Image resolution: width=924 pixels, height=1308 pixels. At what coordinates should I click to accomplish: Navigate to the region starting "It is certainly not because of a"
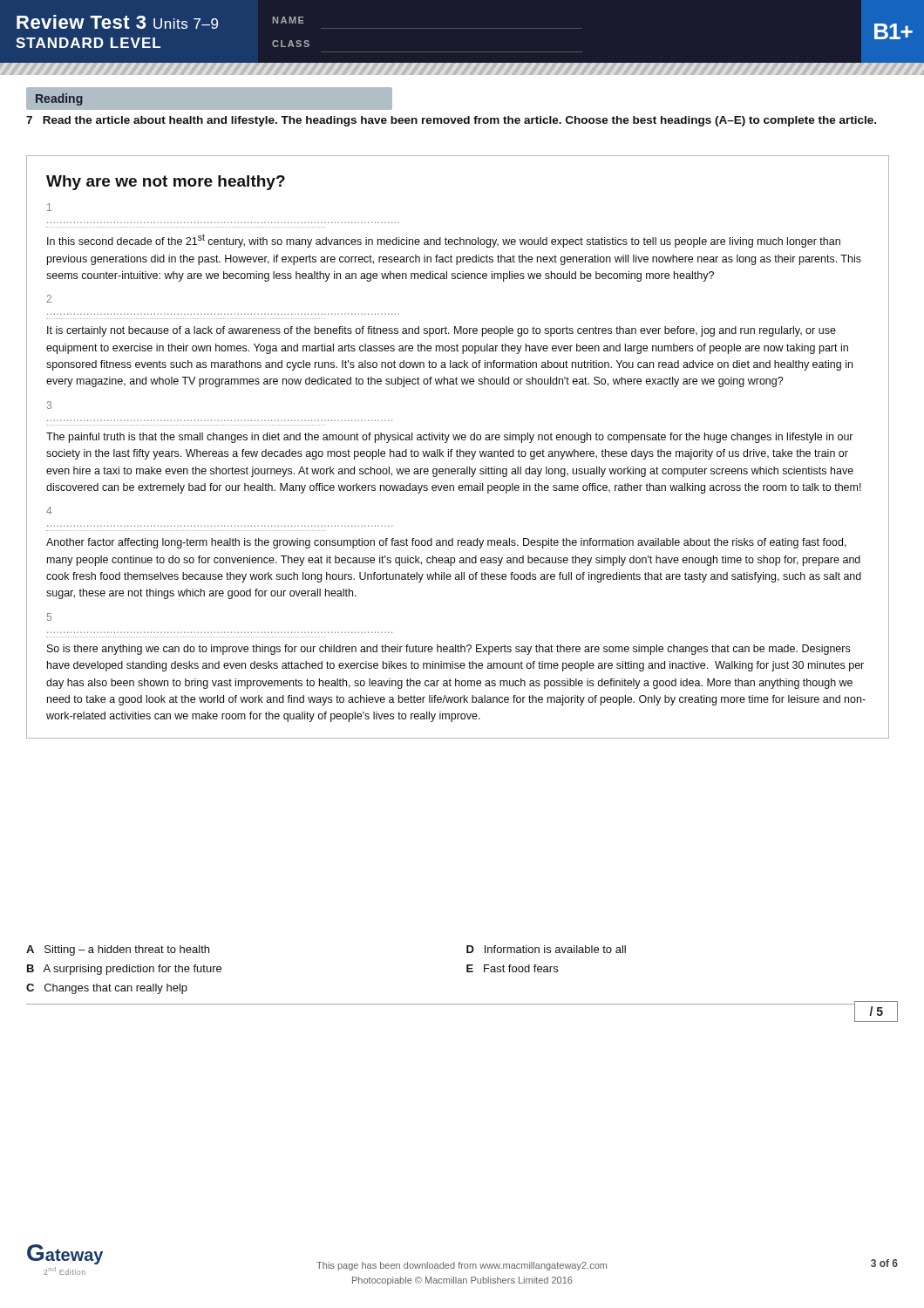pos(450,356)
